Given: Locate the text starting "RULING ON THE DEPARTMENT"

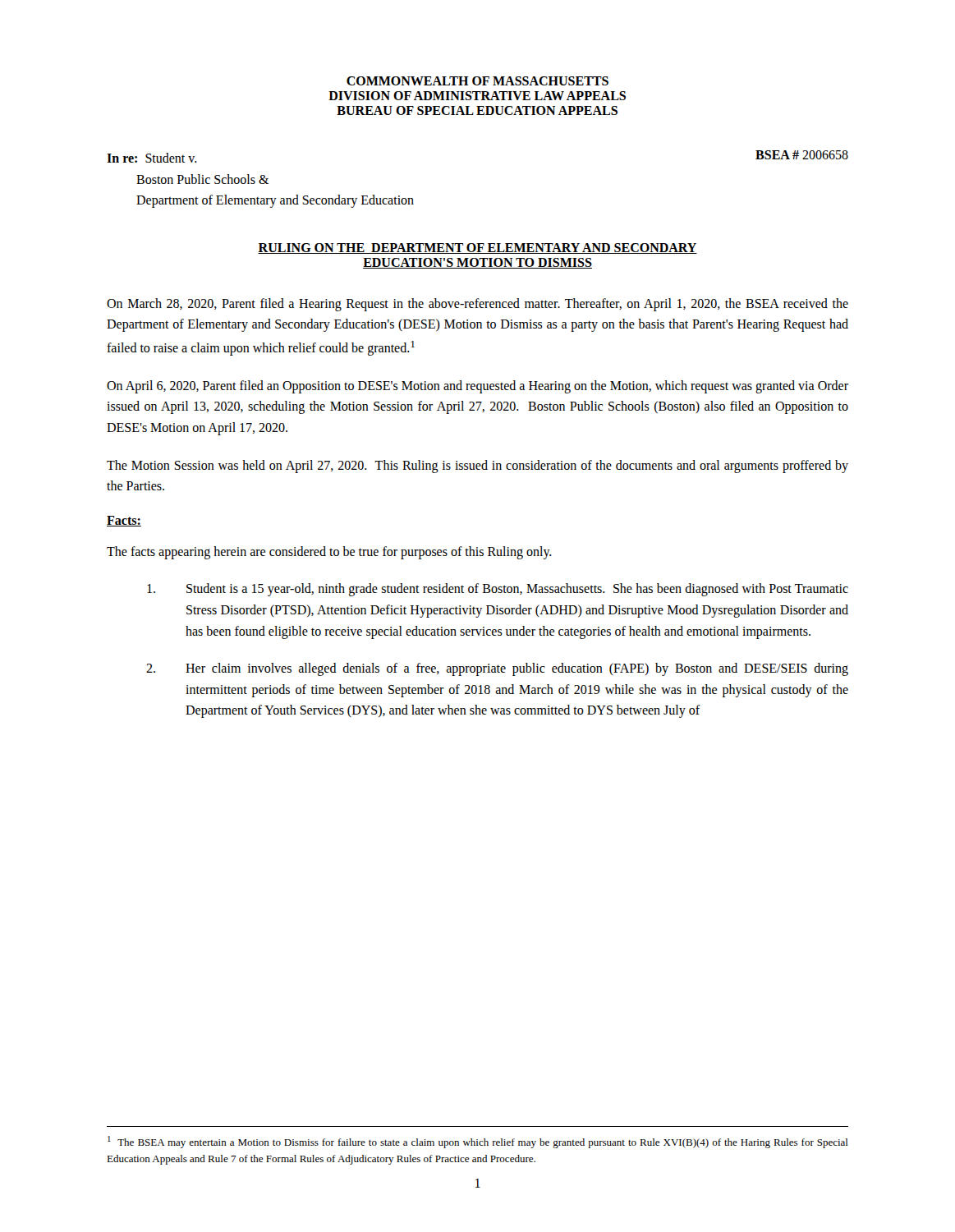Looking at the screenshot, I should pos(478,255).
